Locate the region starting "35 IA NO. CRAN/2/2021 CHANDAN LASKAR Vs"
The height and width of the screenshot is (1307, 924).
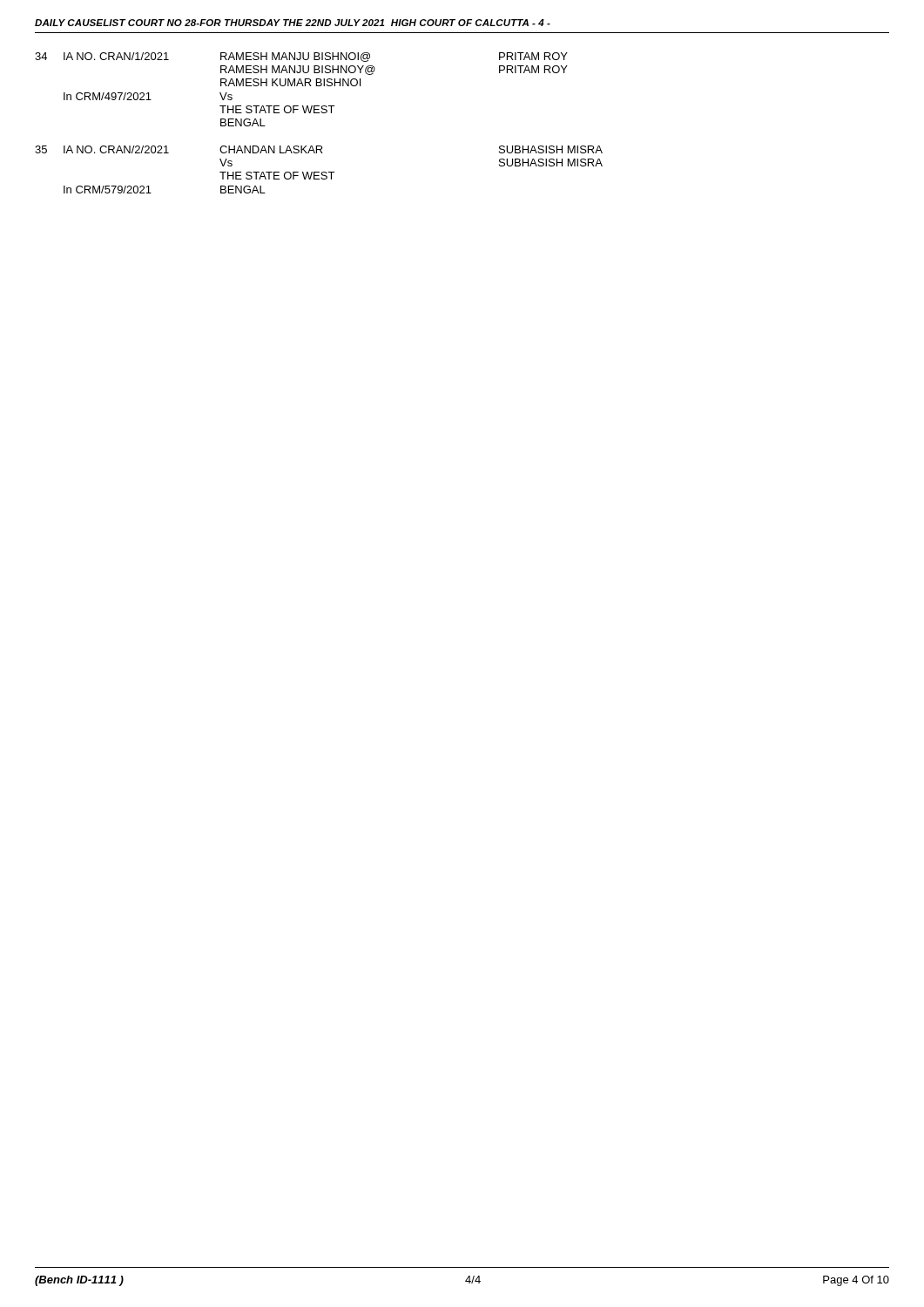(x=319, y=149)
